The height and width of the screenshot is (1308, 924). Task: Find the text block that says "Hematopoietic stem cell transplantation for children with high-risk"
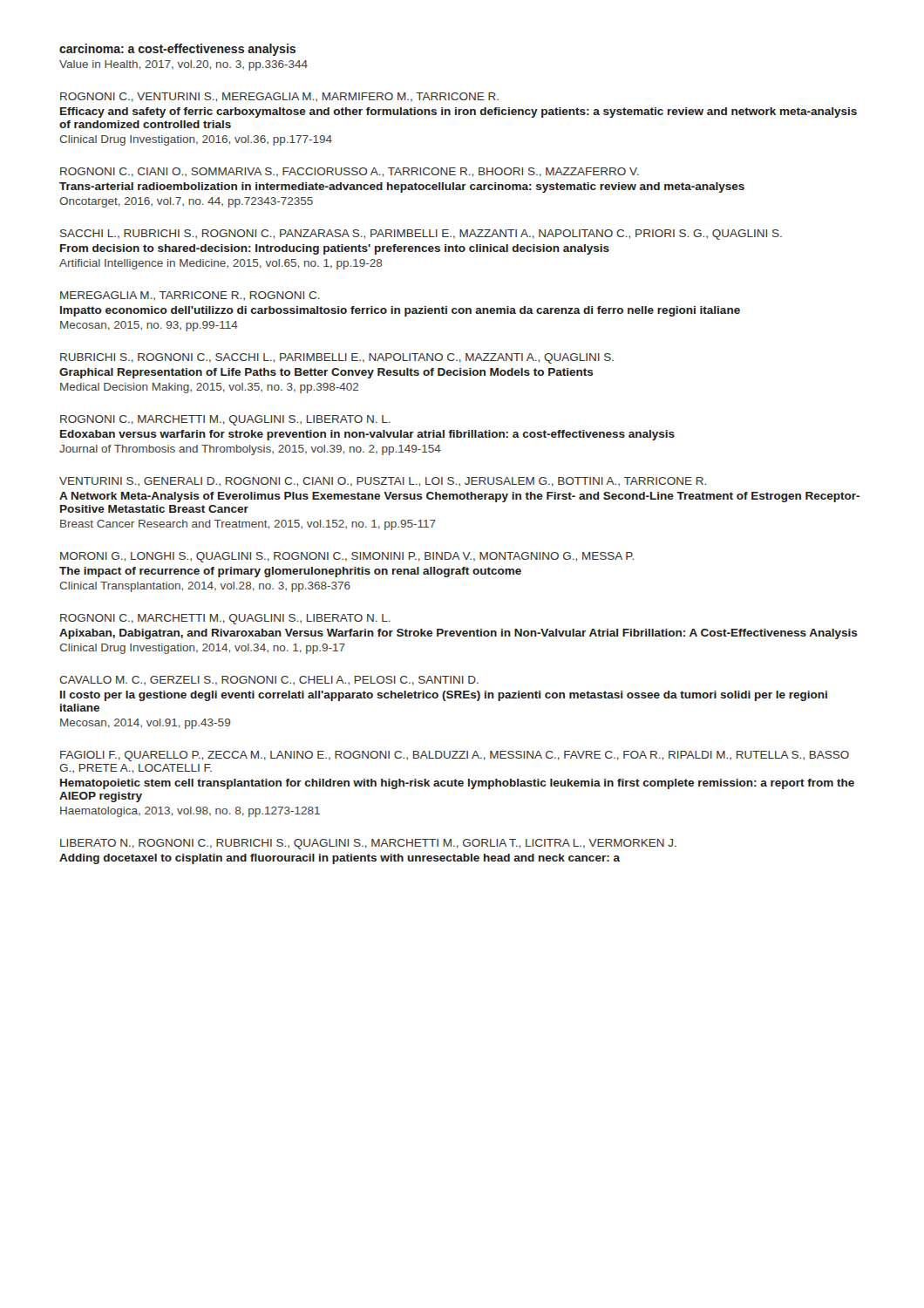click(457, 789)
